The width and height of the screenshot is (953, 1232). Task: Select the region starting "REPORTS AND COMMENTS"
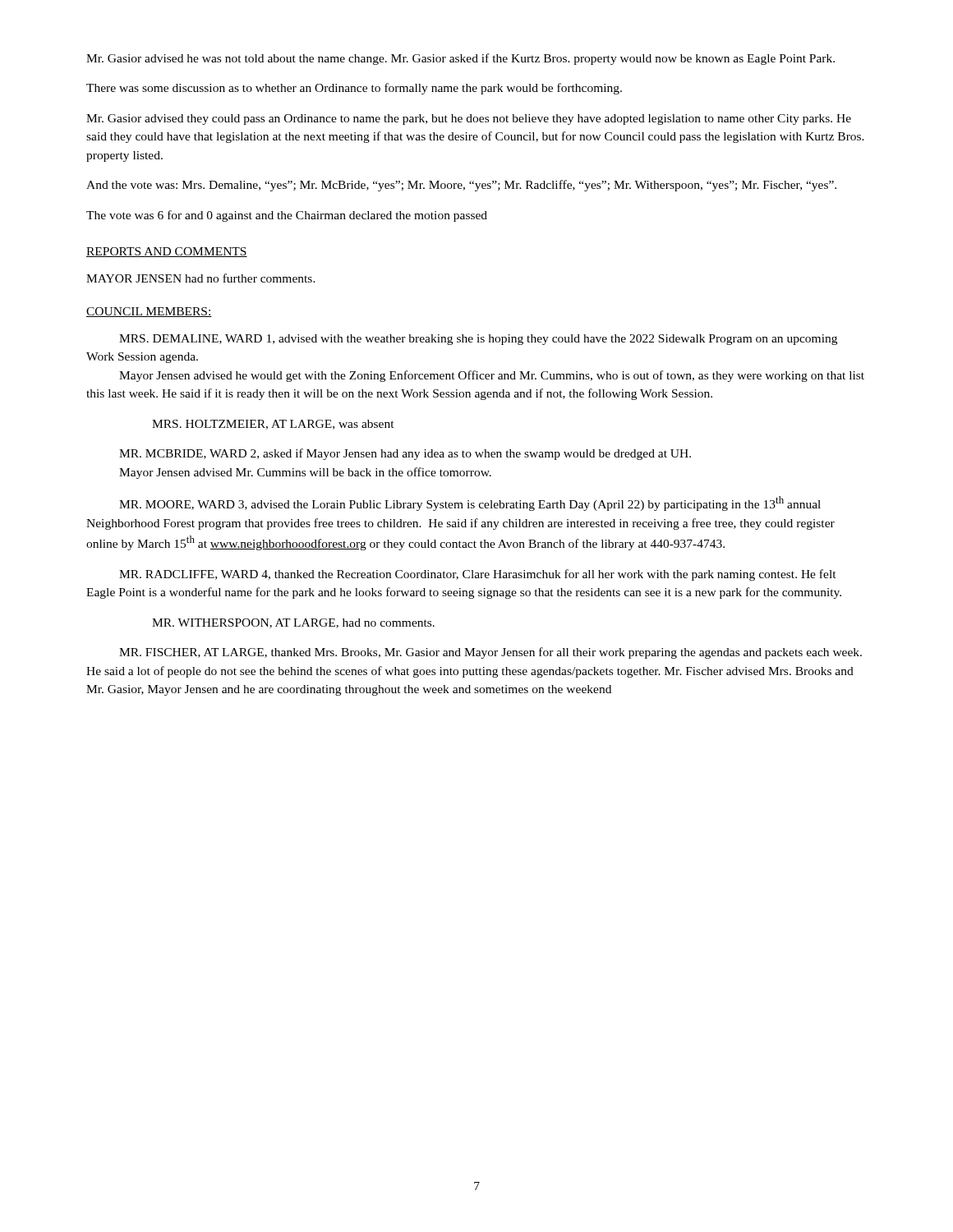(x=167, y=251)
